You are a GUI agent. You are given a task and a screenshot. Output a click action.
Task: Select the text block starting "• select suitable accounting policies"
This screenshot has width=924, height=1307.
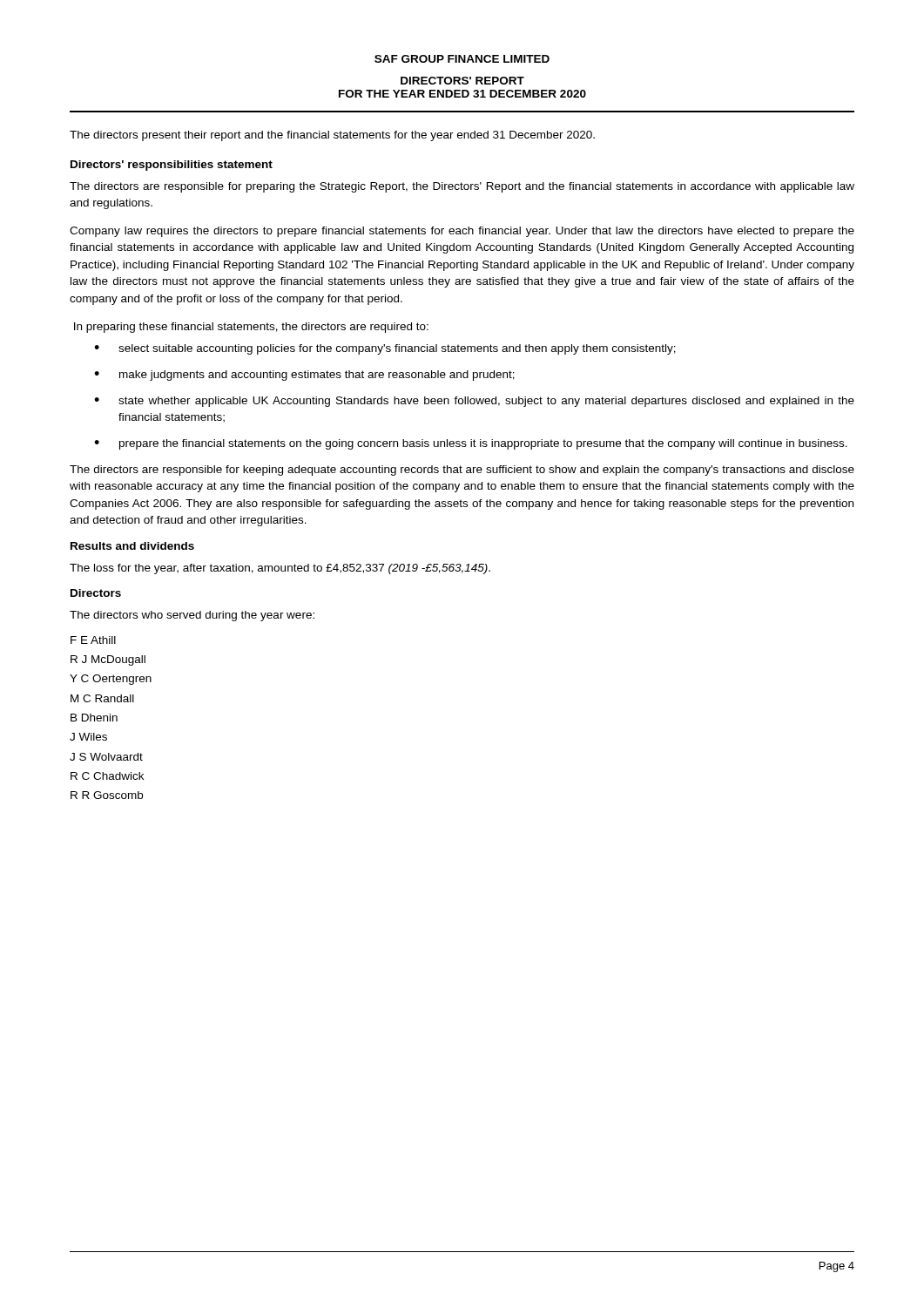[471, 348]
